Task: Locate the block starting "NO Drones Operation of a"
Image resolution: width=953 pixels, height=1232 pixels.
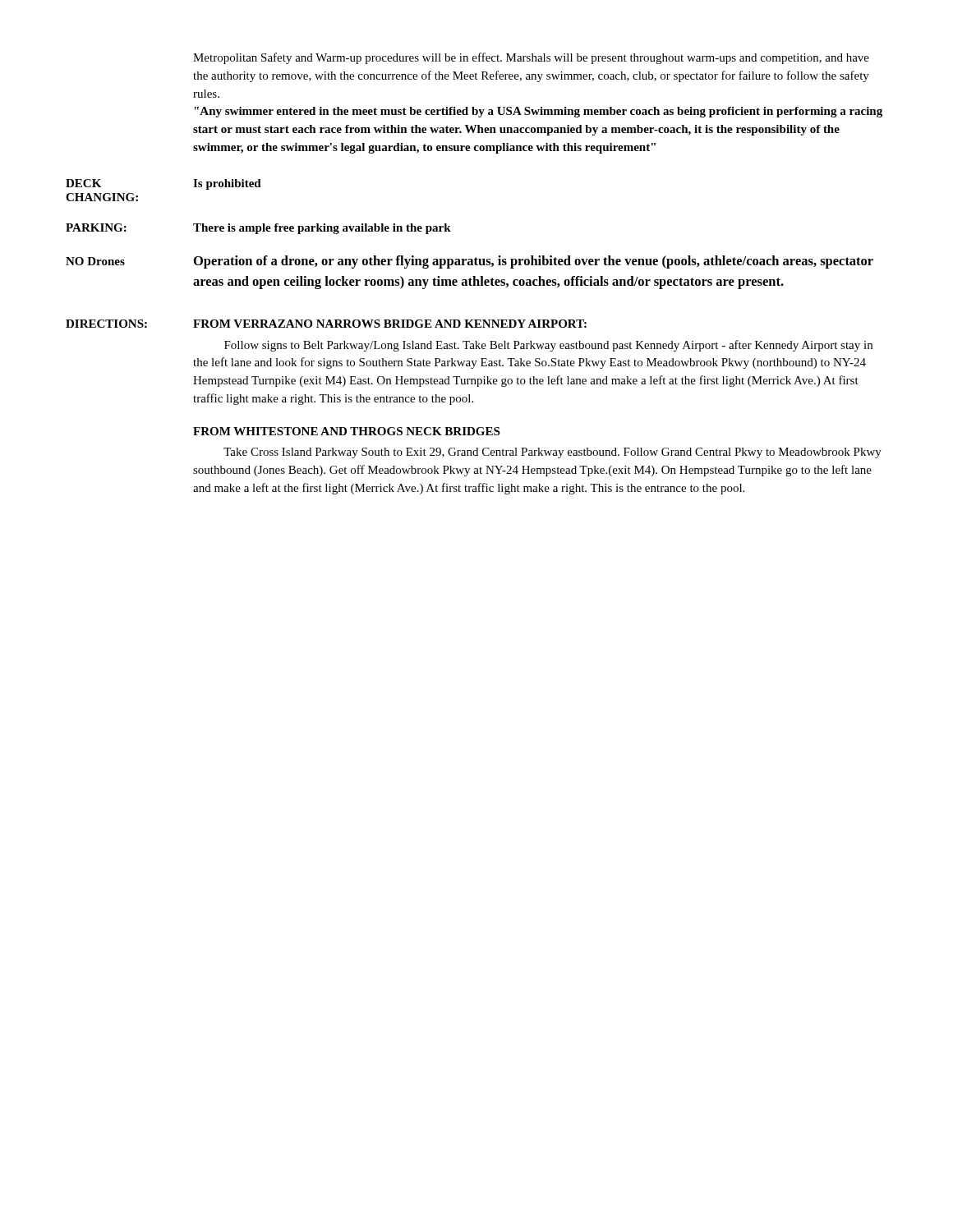Action: click(x=476, y=272)
